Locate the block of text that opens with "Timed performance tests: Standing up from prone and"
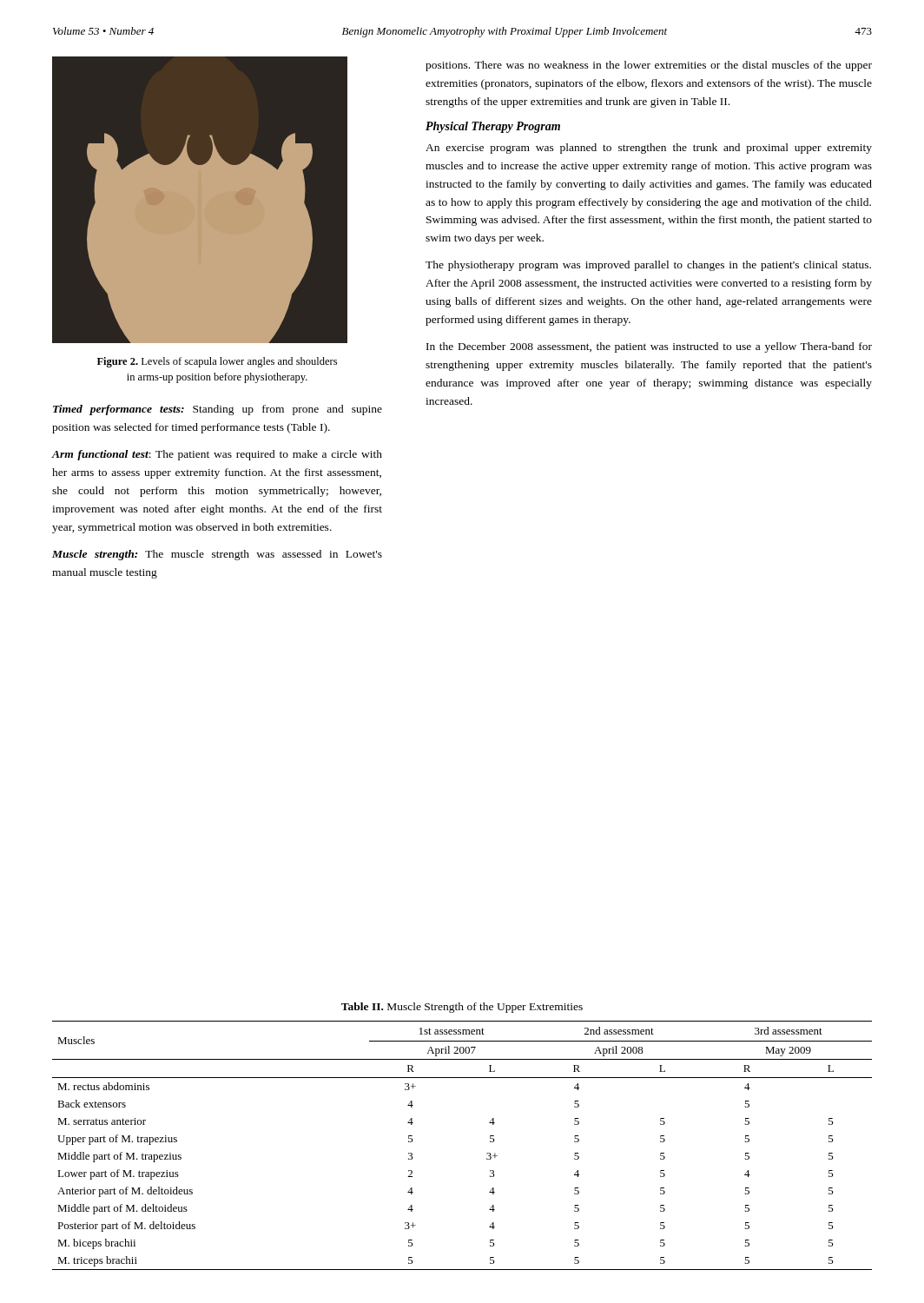The width and height of the screenshot is (924, 1303). [x=217, y=418]
